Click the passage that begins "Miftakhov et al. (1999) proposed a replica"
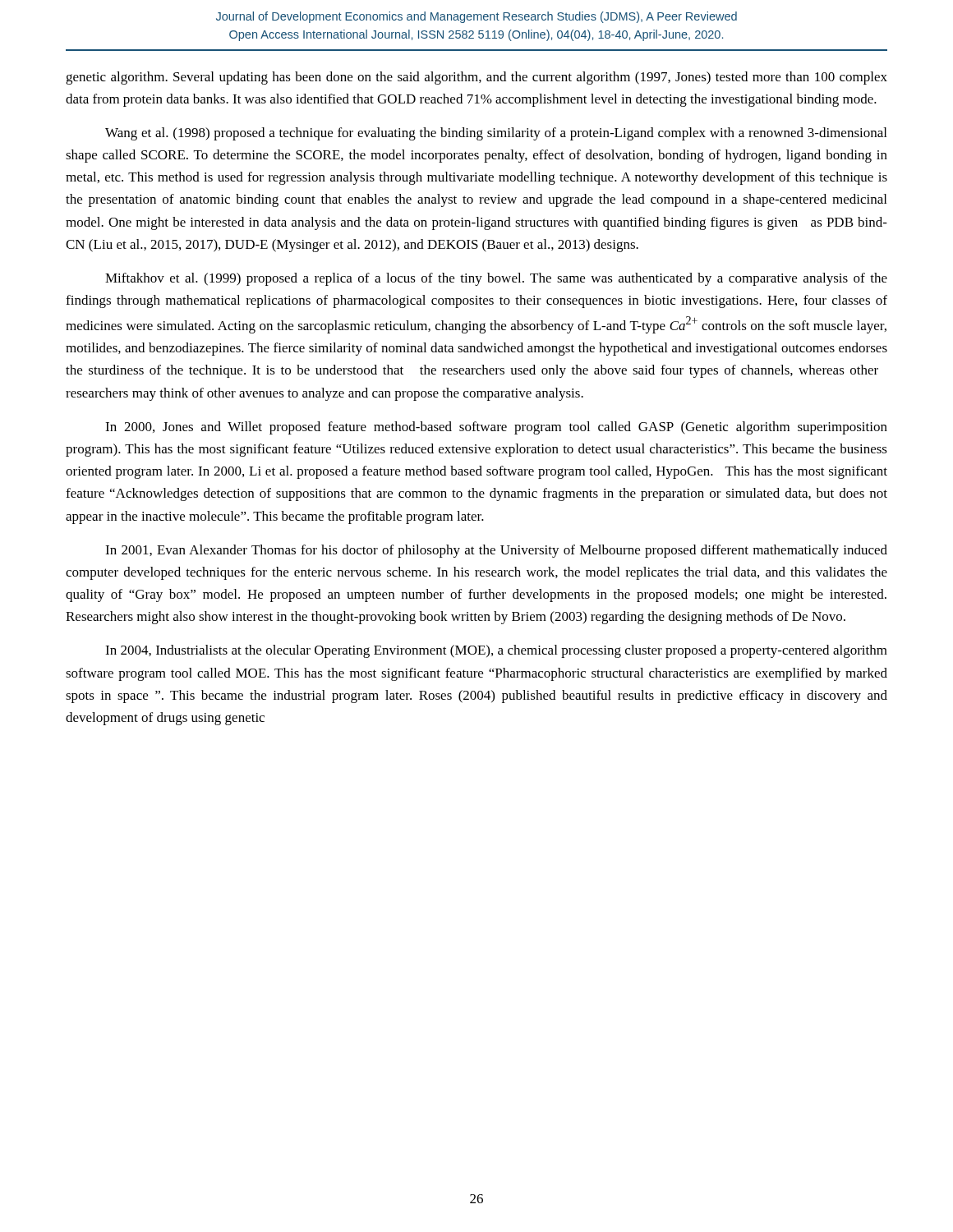The image size is (953, 1232). click(476, 335)
